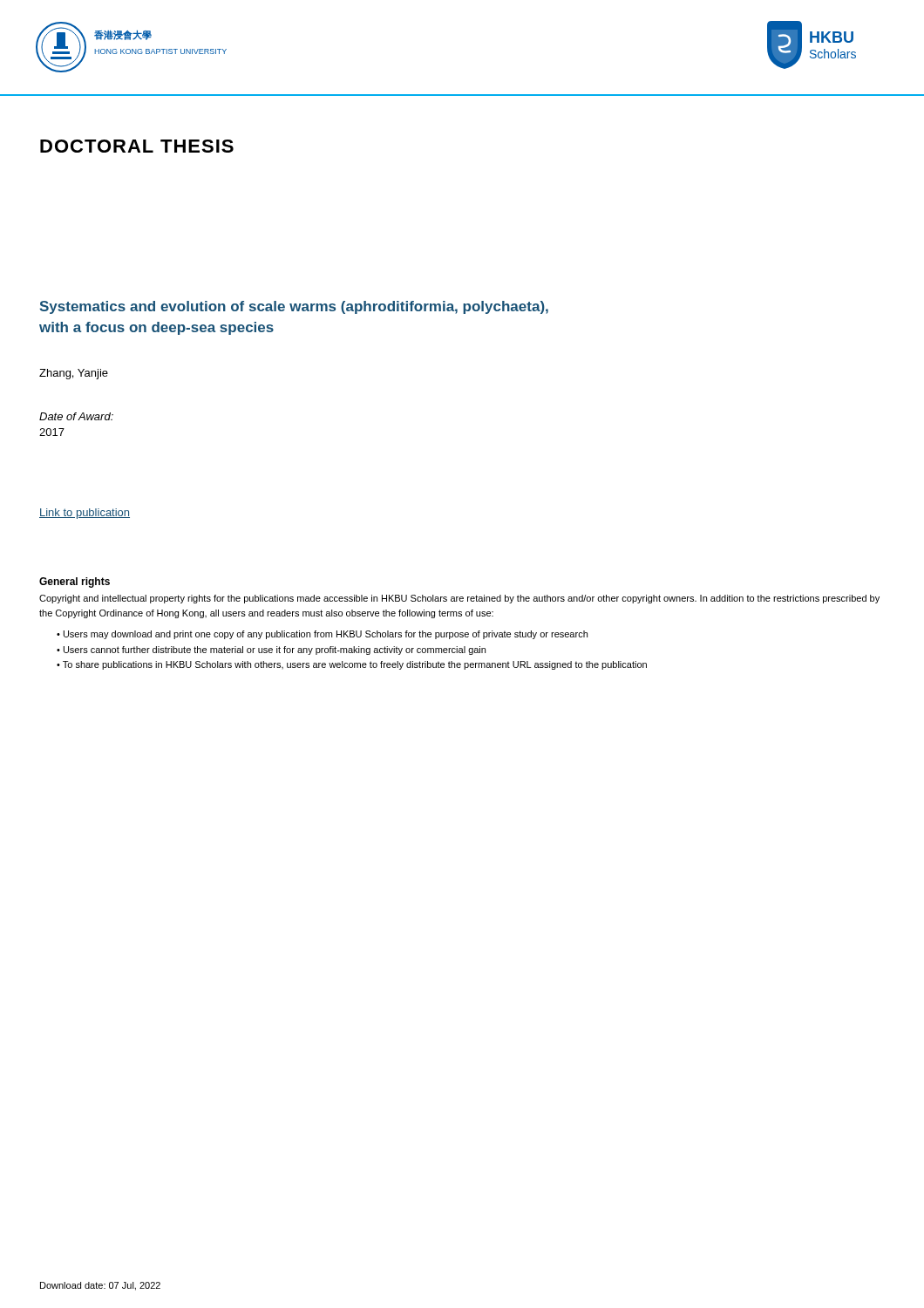Select the block starting "• To share publications"

(x=352, y=665)
